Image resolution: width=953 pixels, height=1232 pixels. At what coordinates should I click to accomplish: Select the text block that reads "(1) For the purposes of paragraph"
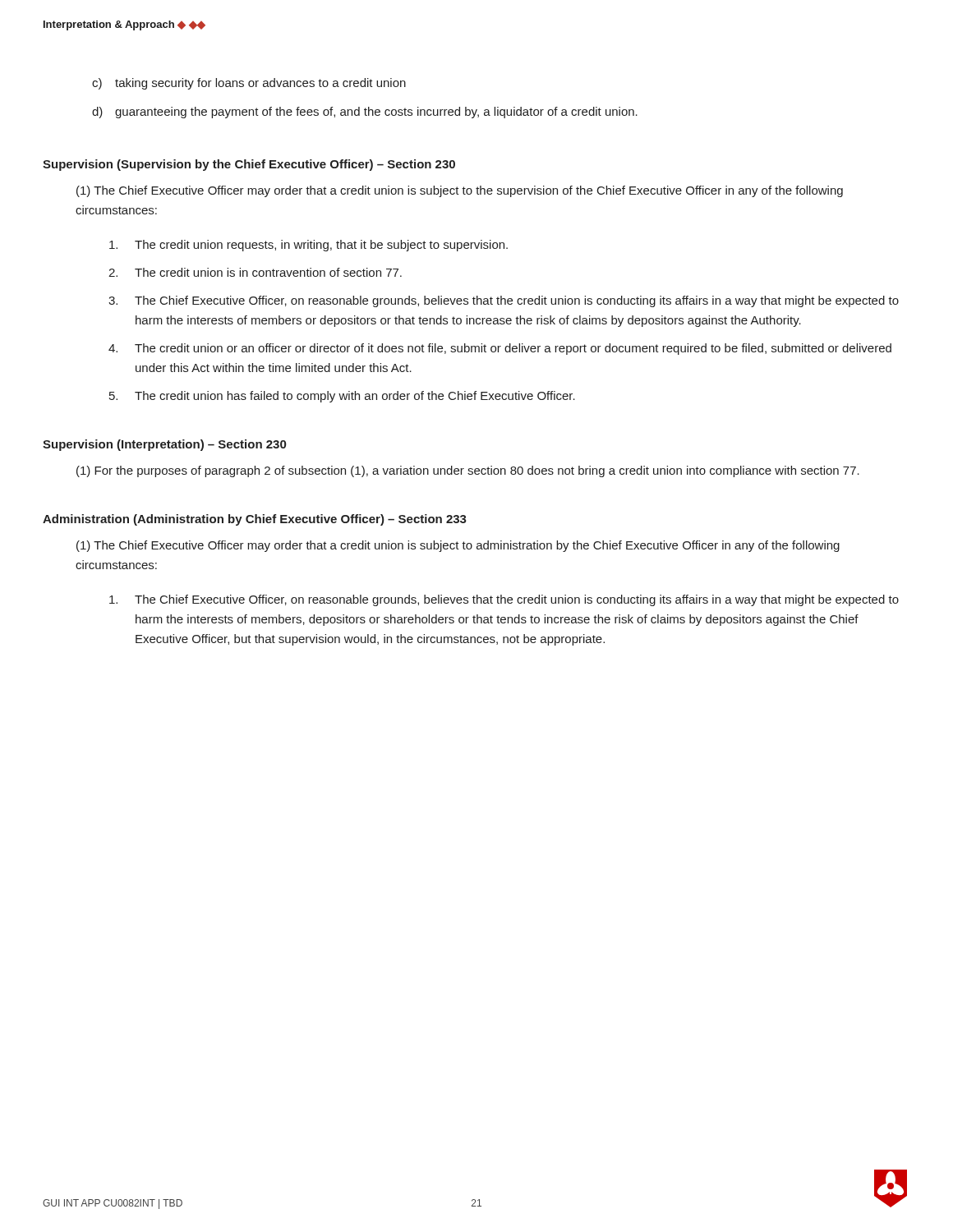point(468,470)
